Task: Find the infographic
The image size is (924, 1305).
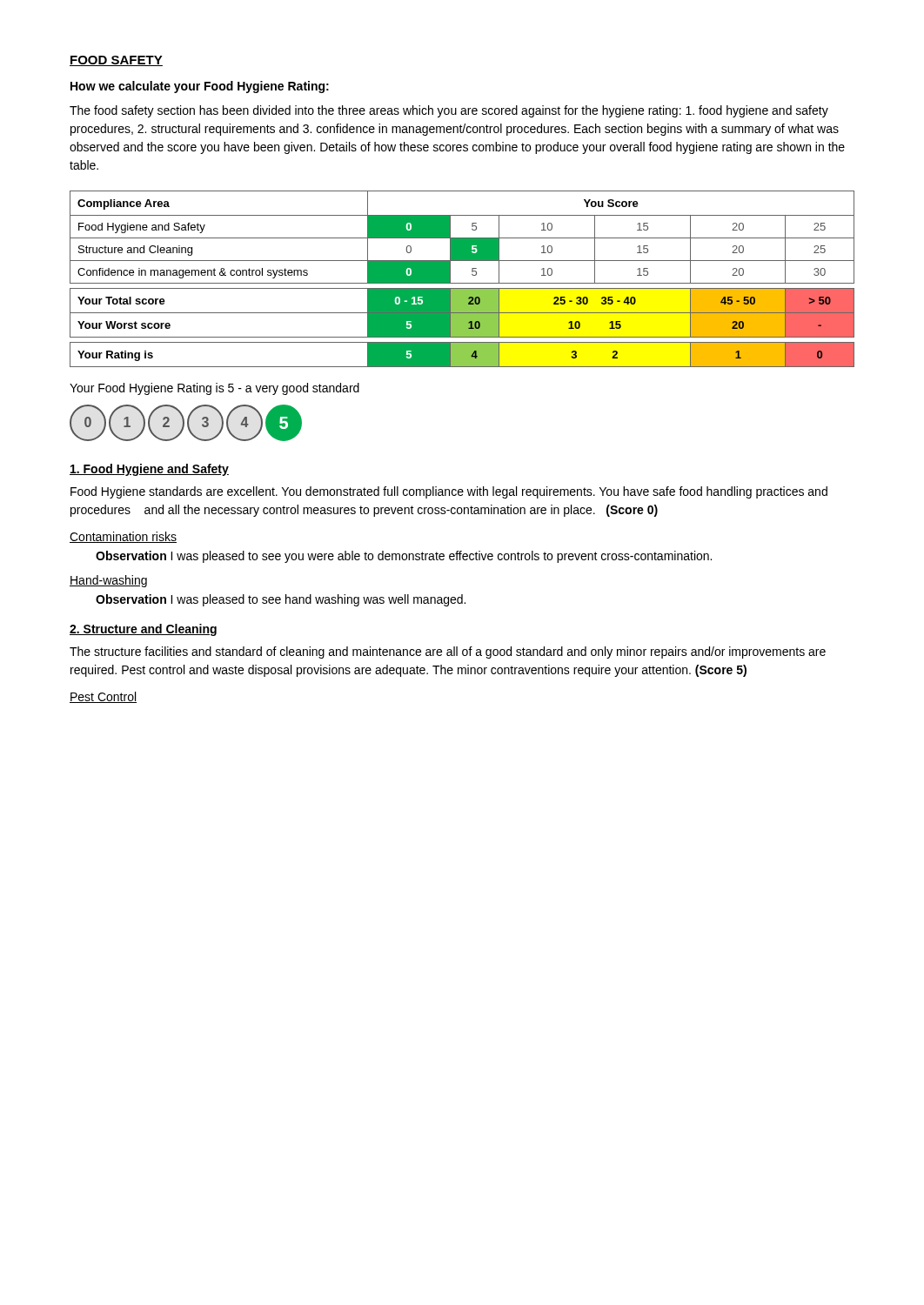Action: click(x=462, y=423)
